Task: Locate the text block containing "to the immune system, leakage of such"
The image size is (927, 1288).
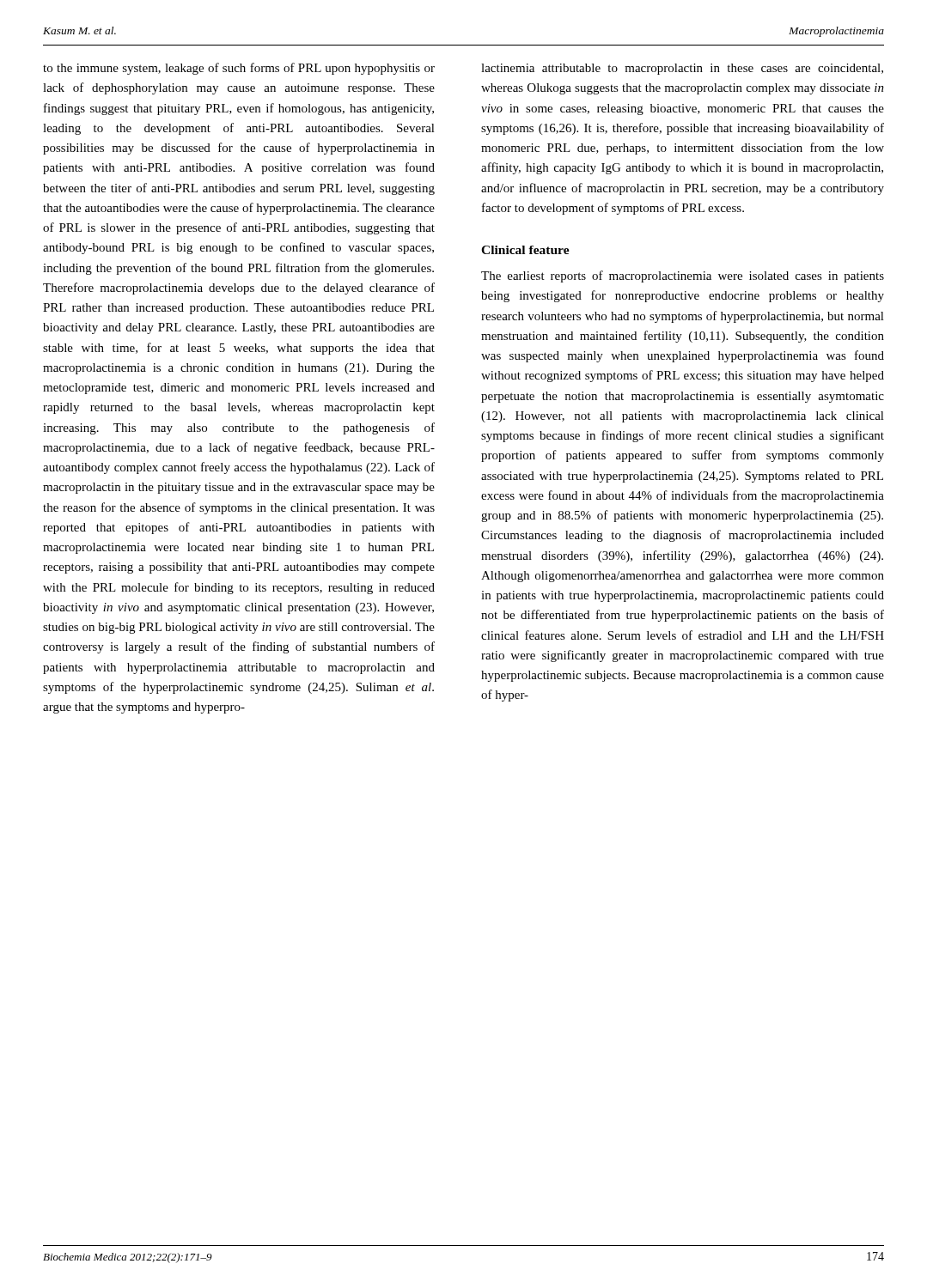Action: [239, 387]
